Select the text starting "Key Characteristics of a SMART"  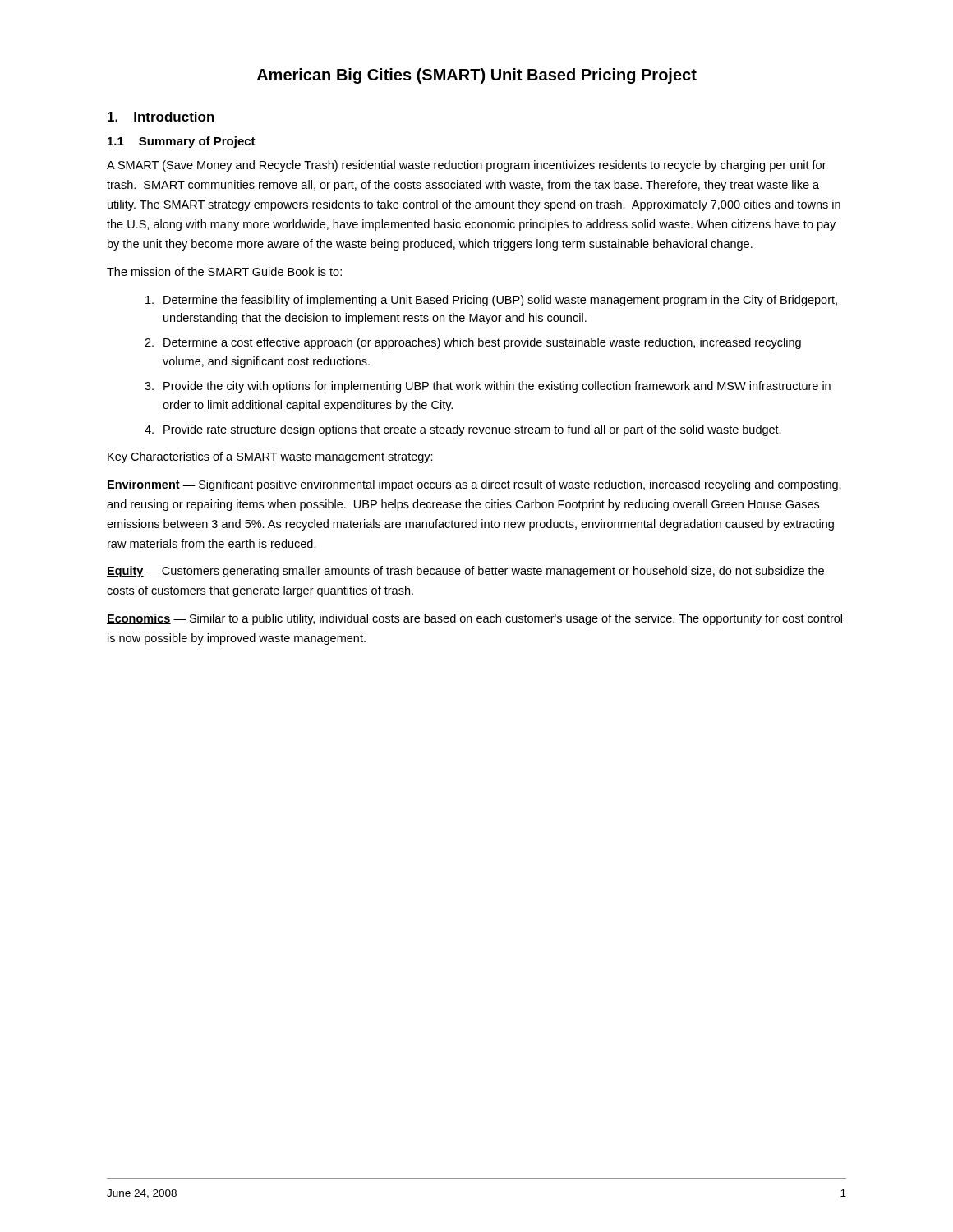(x=270, y=457)
